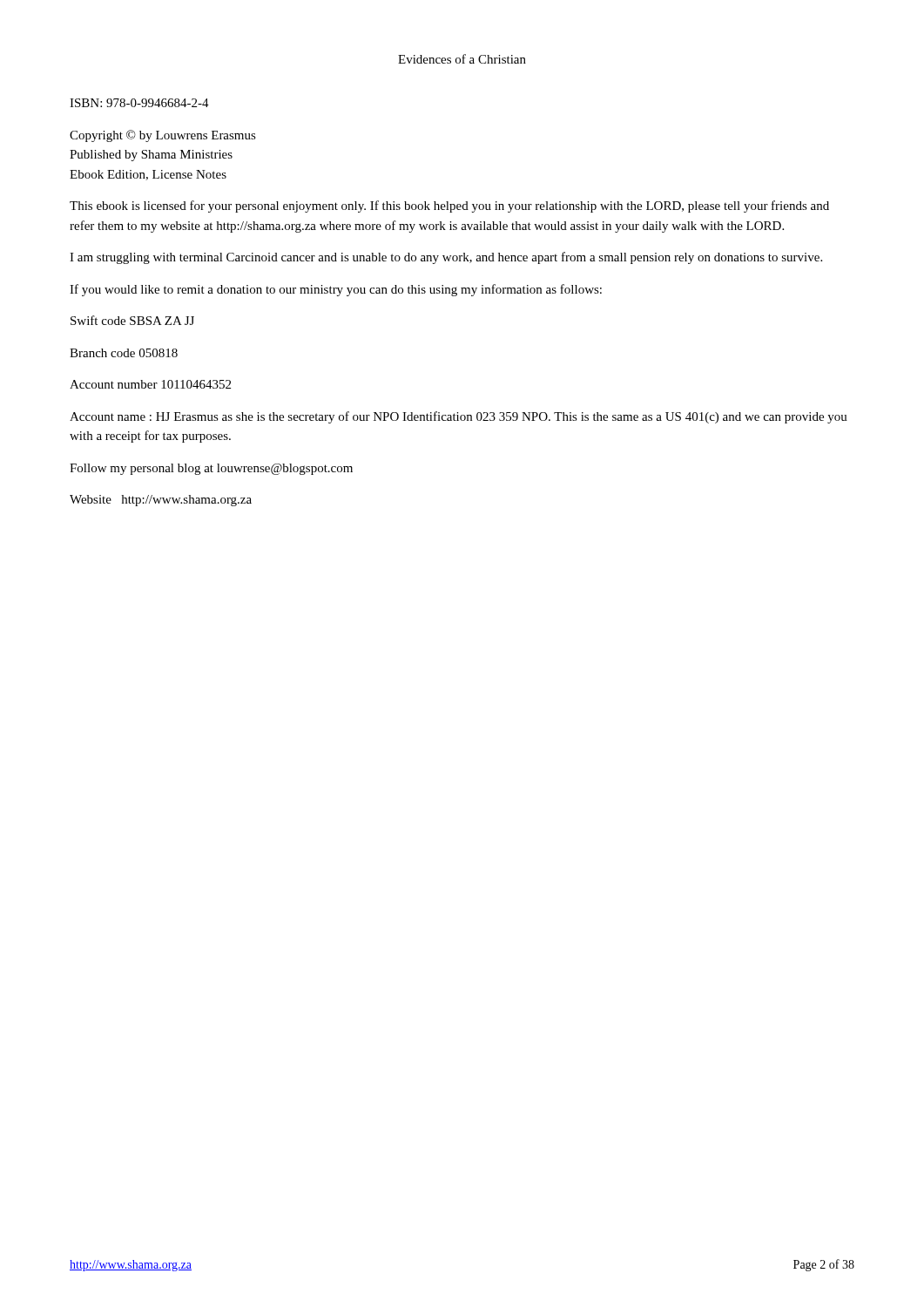Viewport: 924px width, 1307px height.
Task: Select the block starting "Copyright © by Louwrens Erasmus"
Action: [x=163, y=154]
